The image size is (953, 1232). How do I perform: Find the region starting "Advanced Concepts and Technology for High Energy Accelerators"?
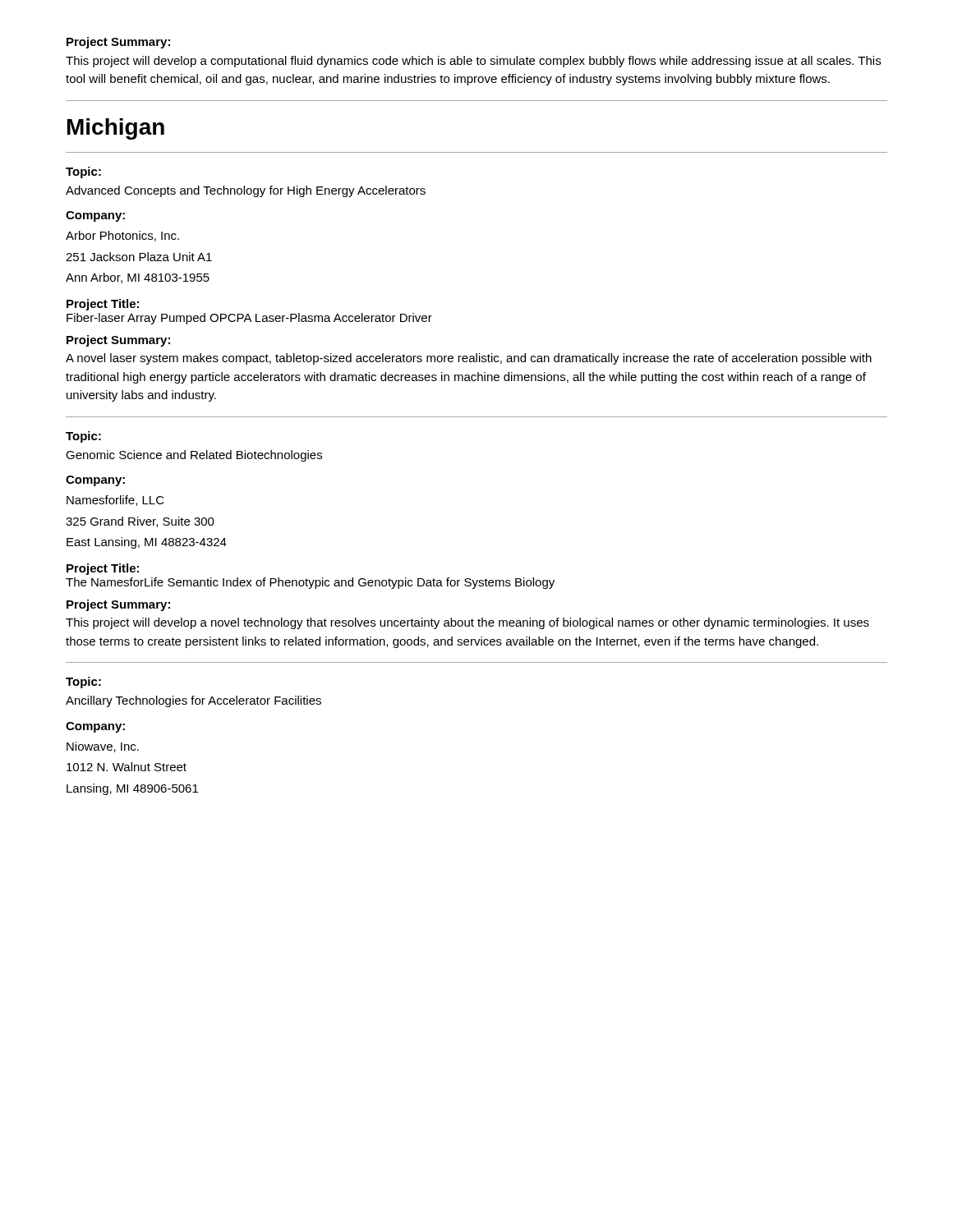coord(246,190)
